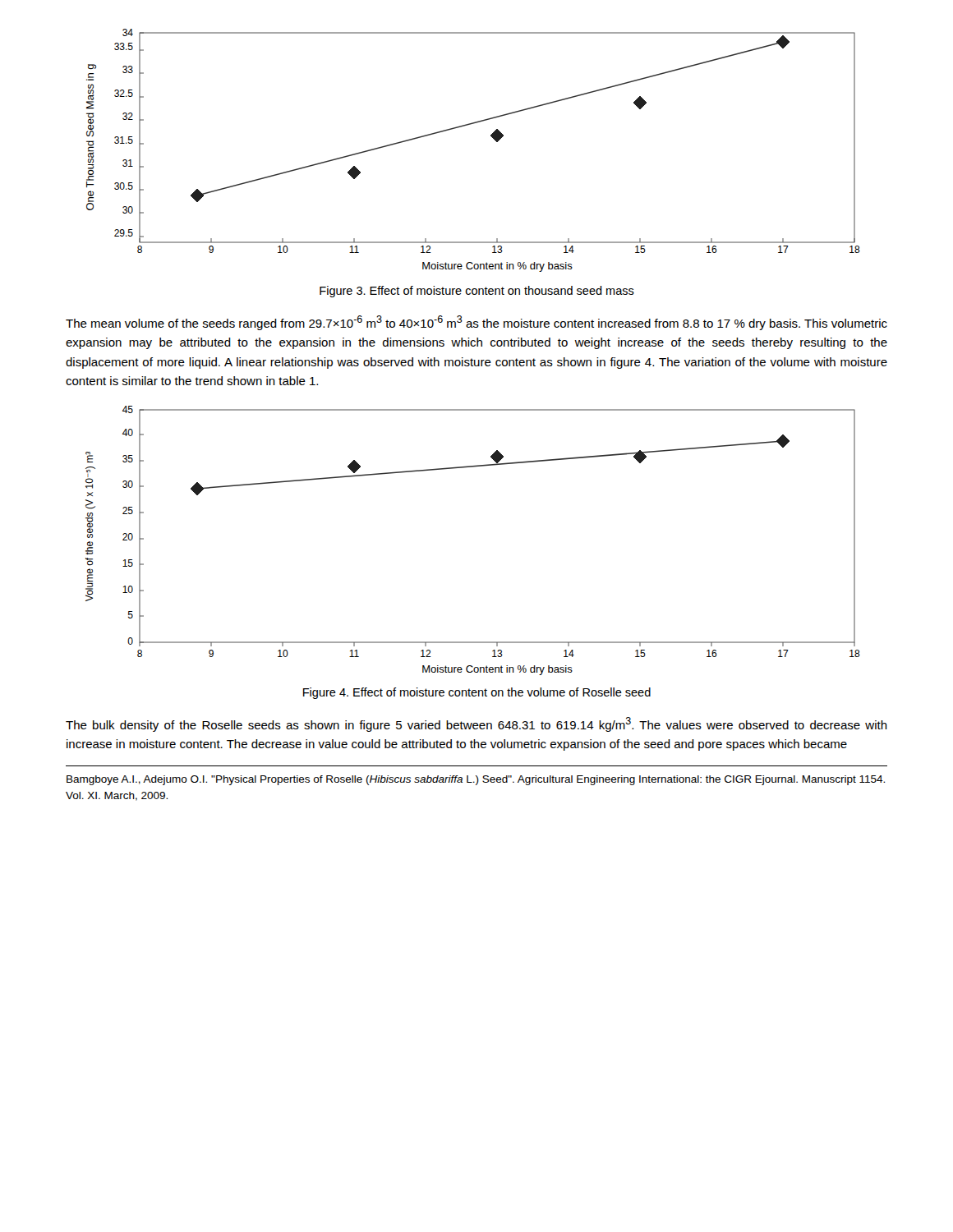Select the text block with the text "The mean volume of the seeds ranged"

(476, 351)
